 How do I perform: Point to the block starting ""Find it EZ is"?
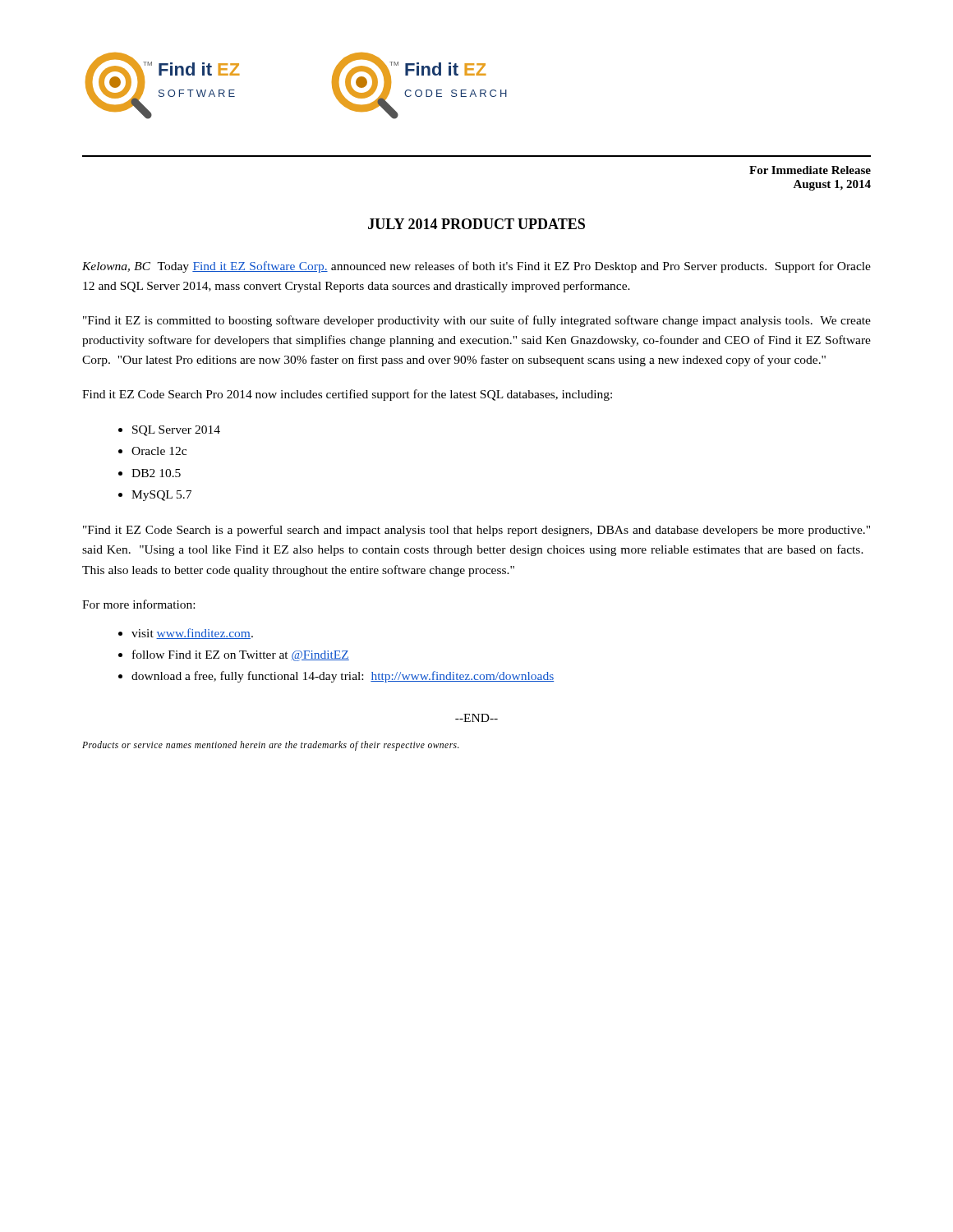click(476, 340)
